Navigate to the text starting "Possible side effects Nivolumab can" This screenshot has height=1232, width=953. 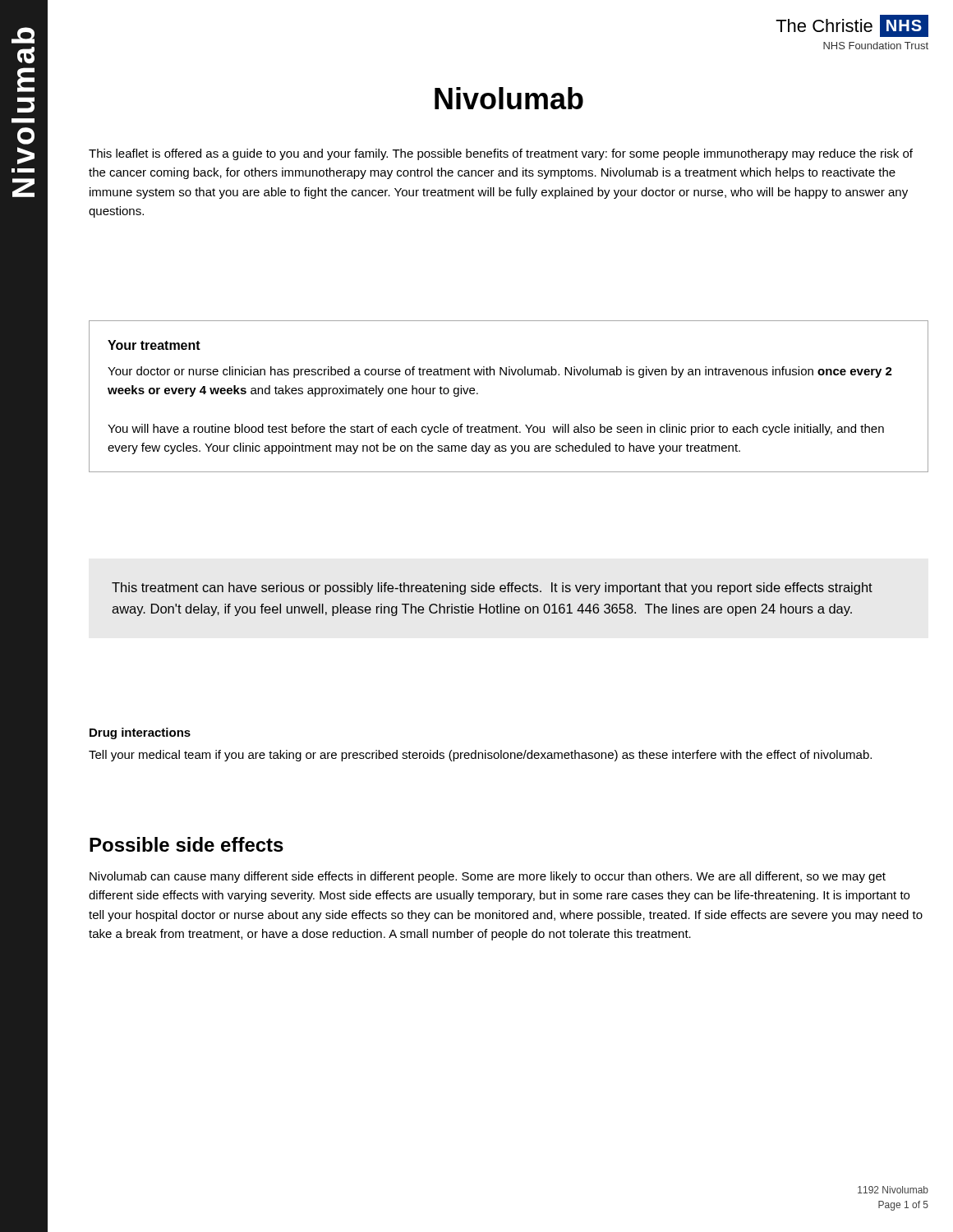[x=509, y=885]
